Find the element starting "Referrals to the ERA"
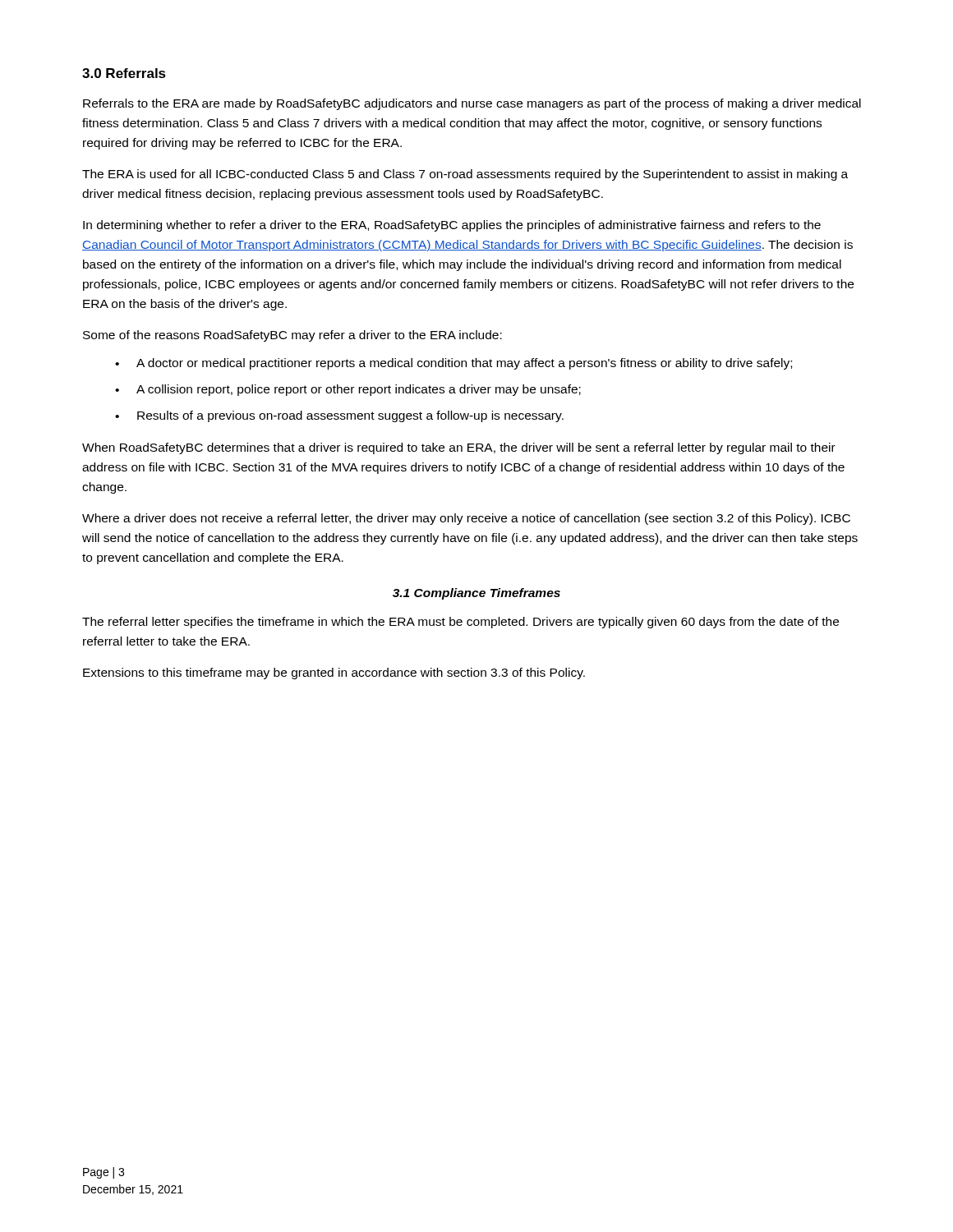 [x=472, y=123]
